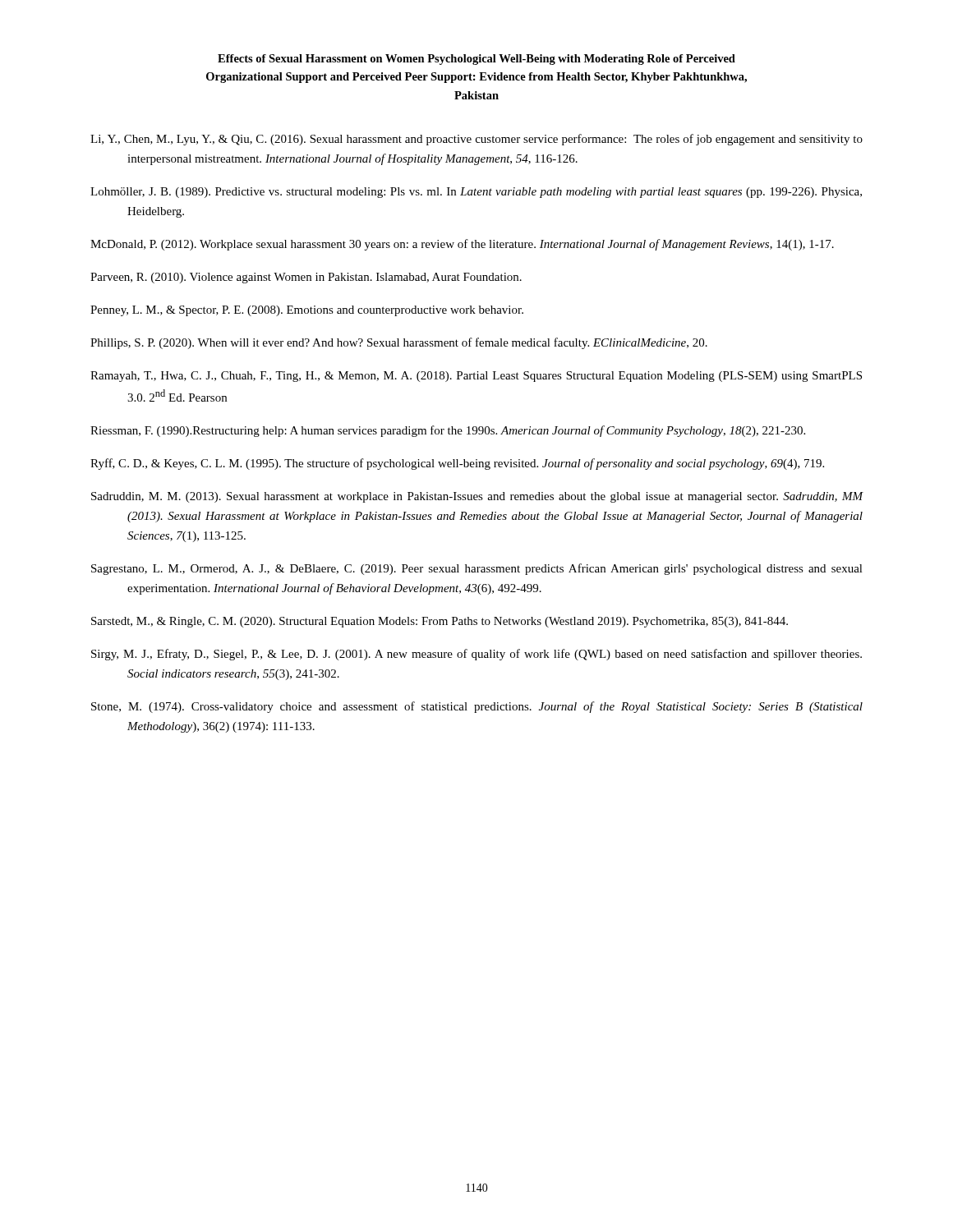Locate the text block starting "Parveen, R. (2010). Violence"

(x=306, y=277)
